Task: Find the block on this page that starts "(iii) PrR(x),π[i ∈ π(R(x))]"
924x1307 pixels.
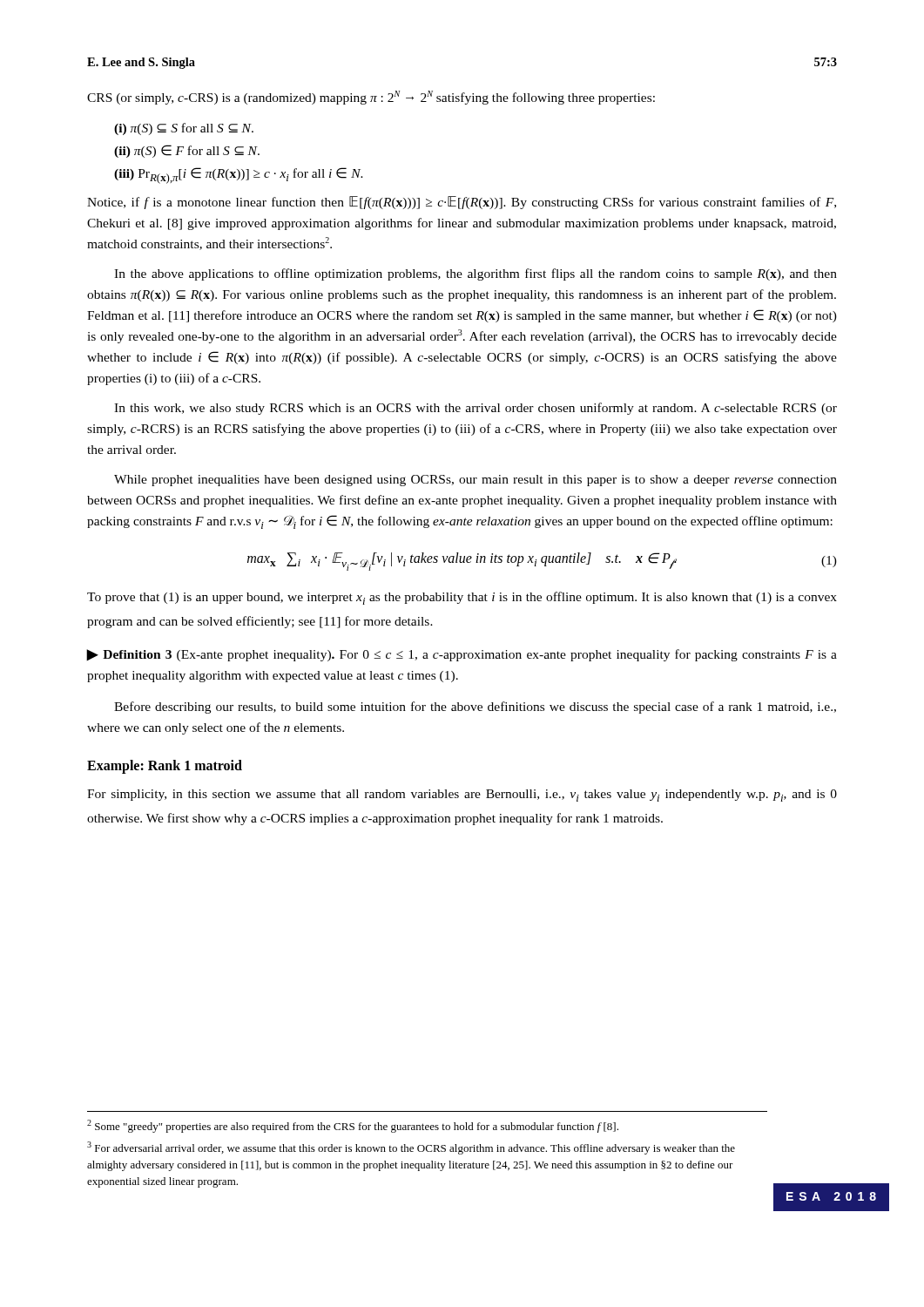Action: click(x=239, y=174)
